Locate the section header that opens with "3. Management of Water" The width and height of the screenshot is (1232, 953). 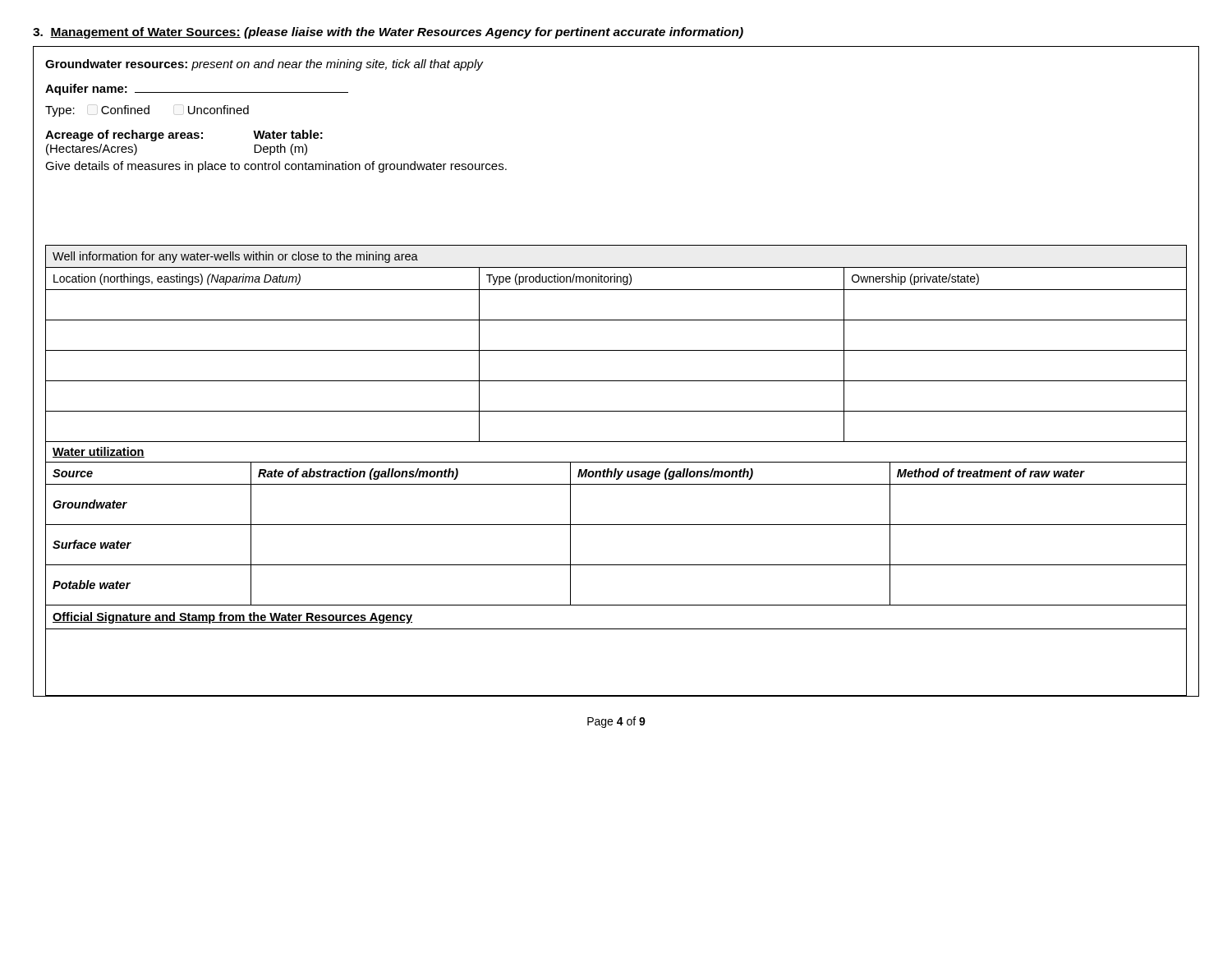(388, 32)
